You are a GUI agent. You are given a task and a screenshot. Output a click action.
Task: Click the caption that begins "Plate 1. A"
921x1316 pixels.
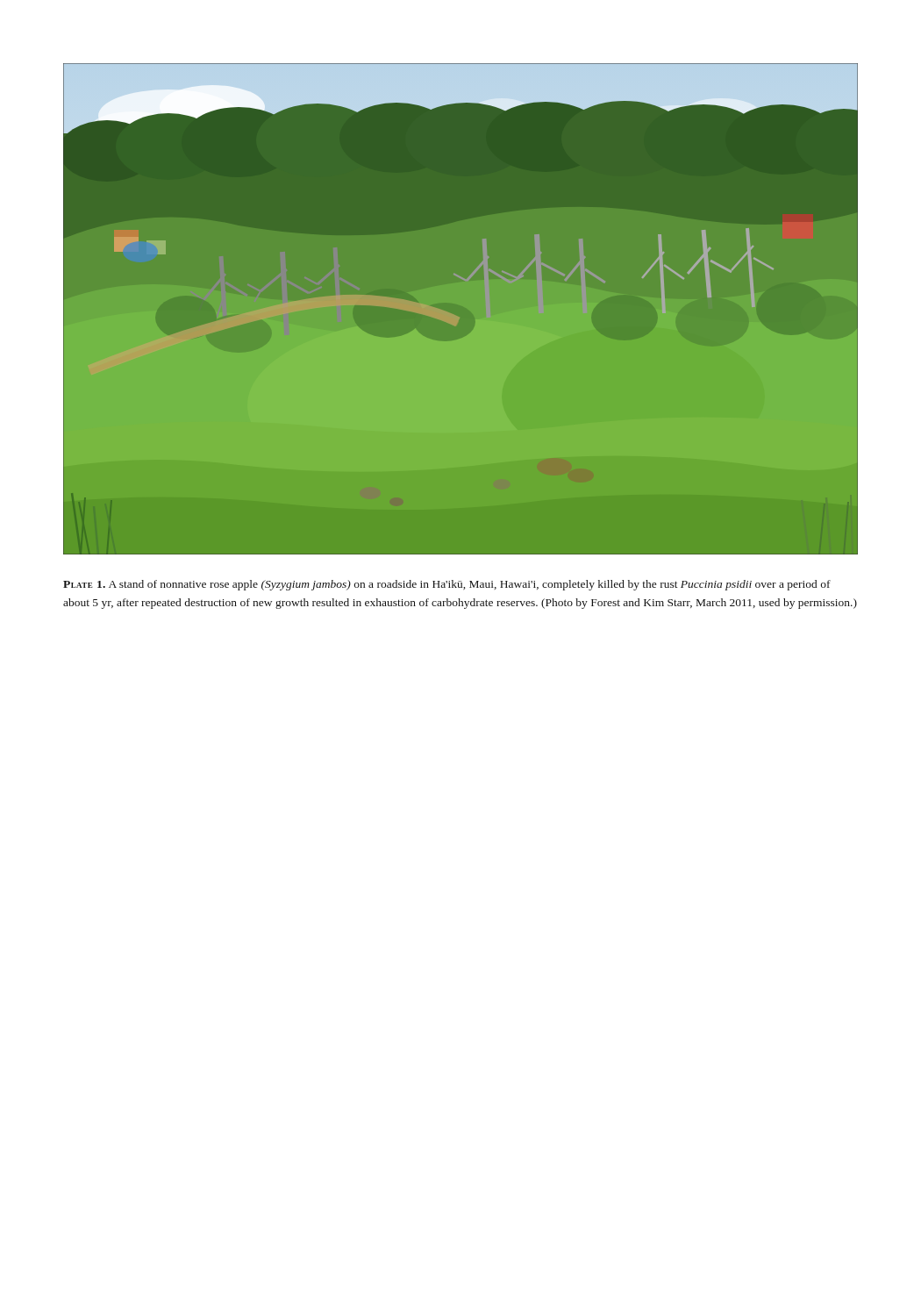(460, 594)
